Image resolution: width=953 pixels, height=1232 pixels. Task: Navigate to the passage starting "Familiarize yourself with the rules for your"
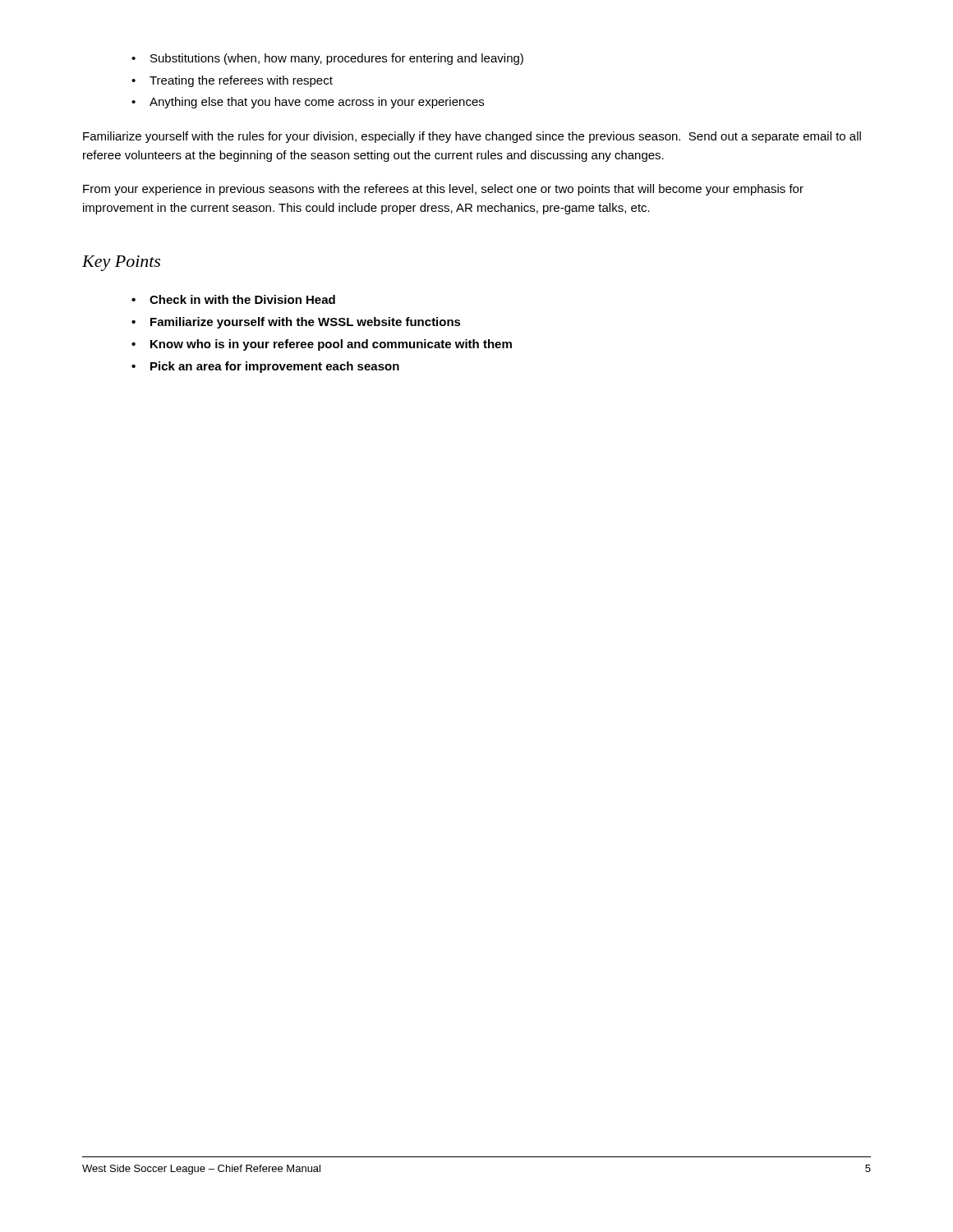(472, 145)
